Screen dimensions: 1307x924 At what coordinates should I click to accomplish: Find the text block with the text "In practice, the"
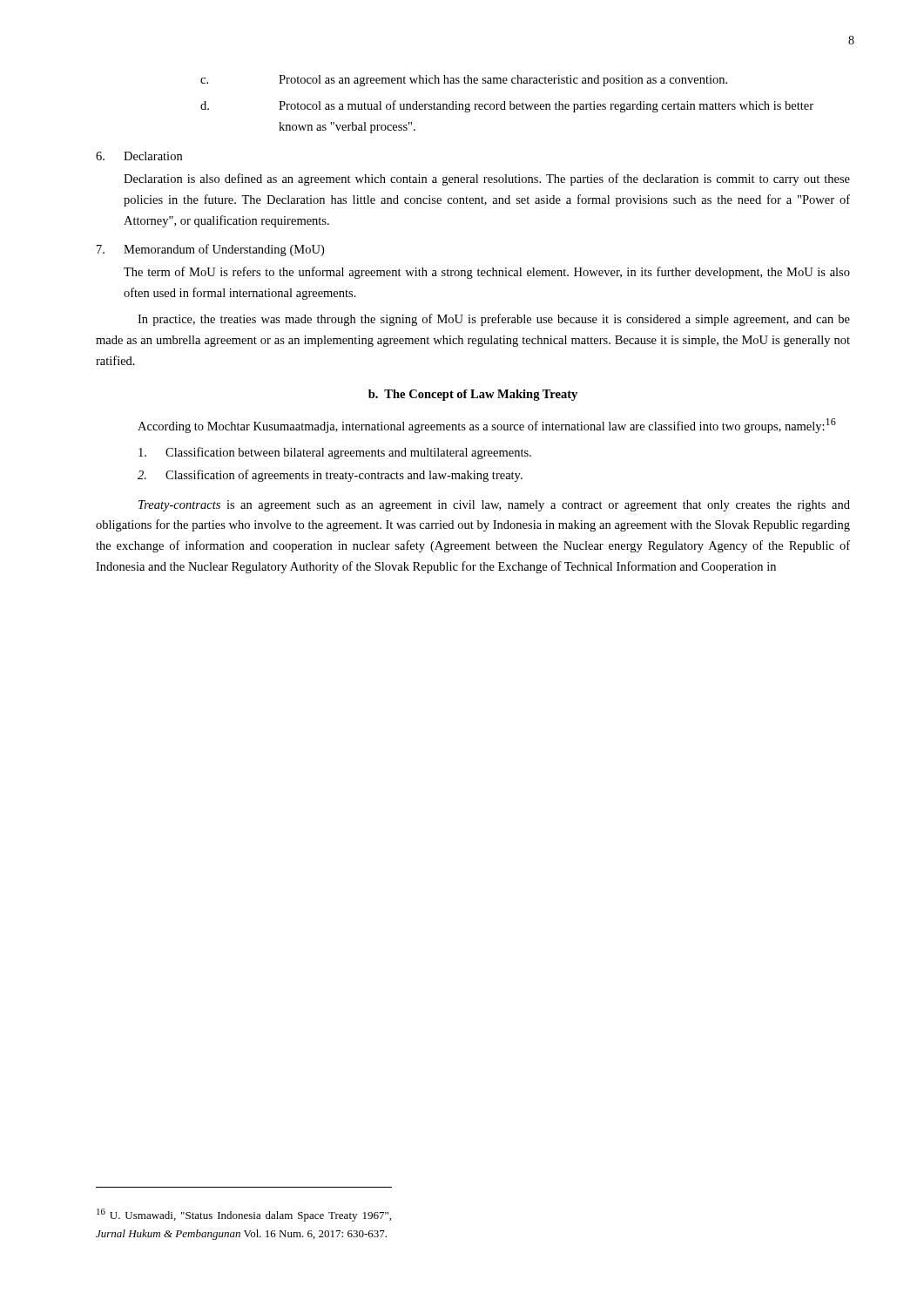click(x=473, y=340)
